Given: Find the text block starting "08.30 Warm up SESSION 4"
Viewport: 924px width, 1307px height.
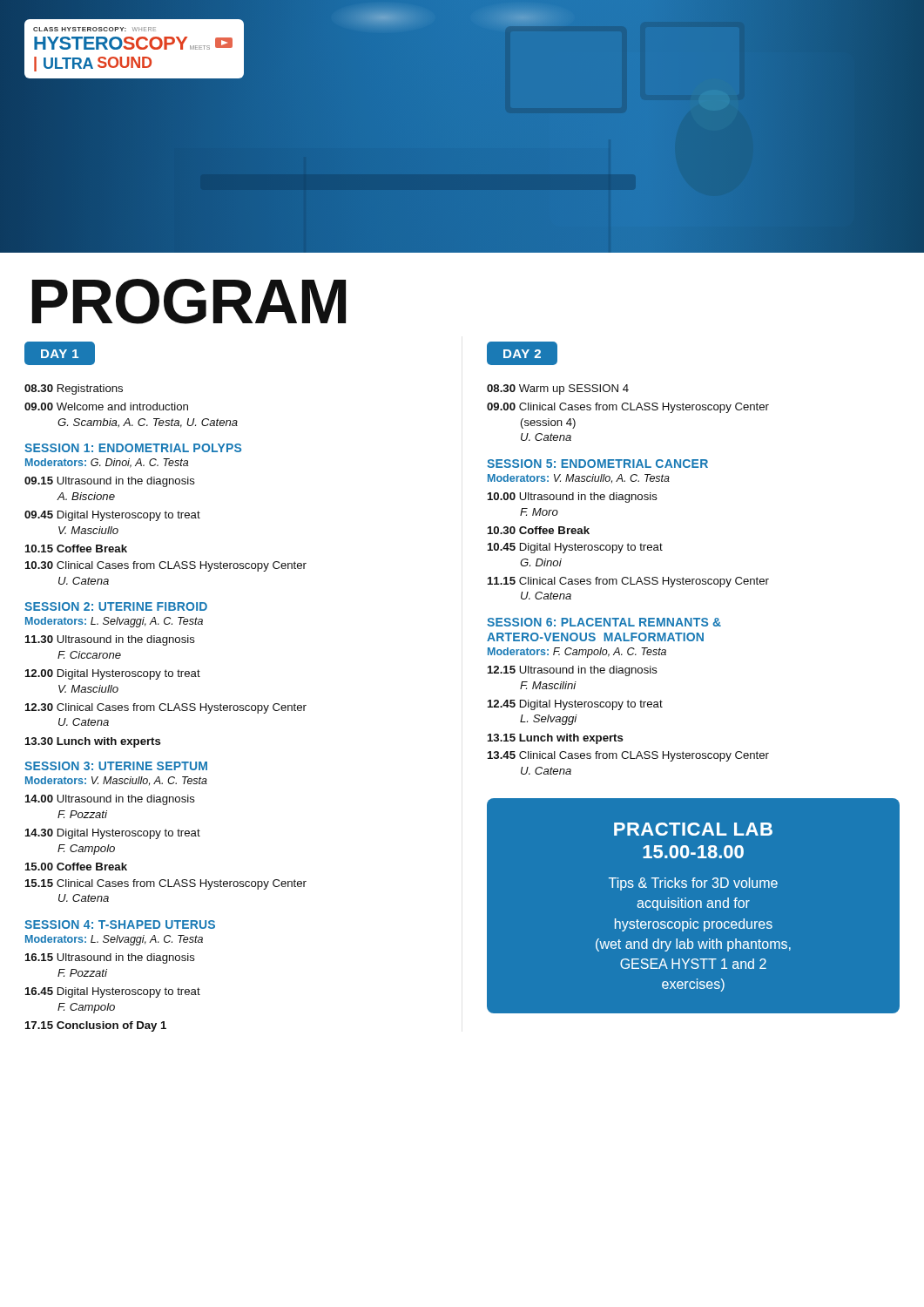Looking at the screenshot, I should coord(558,388).
